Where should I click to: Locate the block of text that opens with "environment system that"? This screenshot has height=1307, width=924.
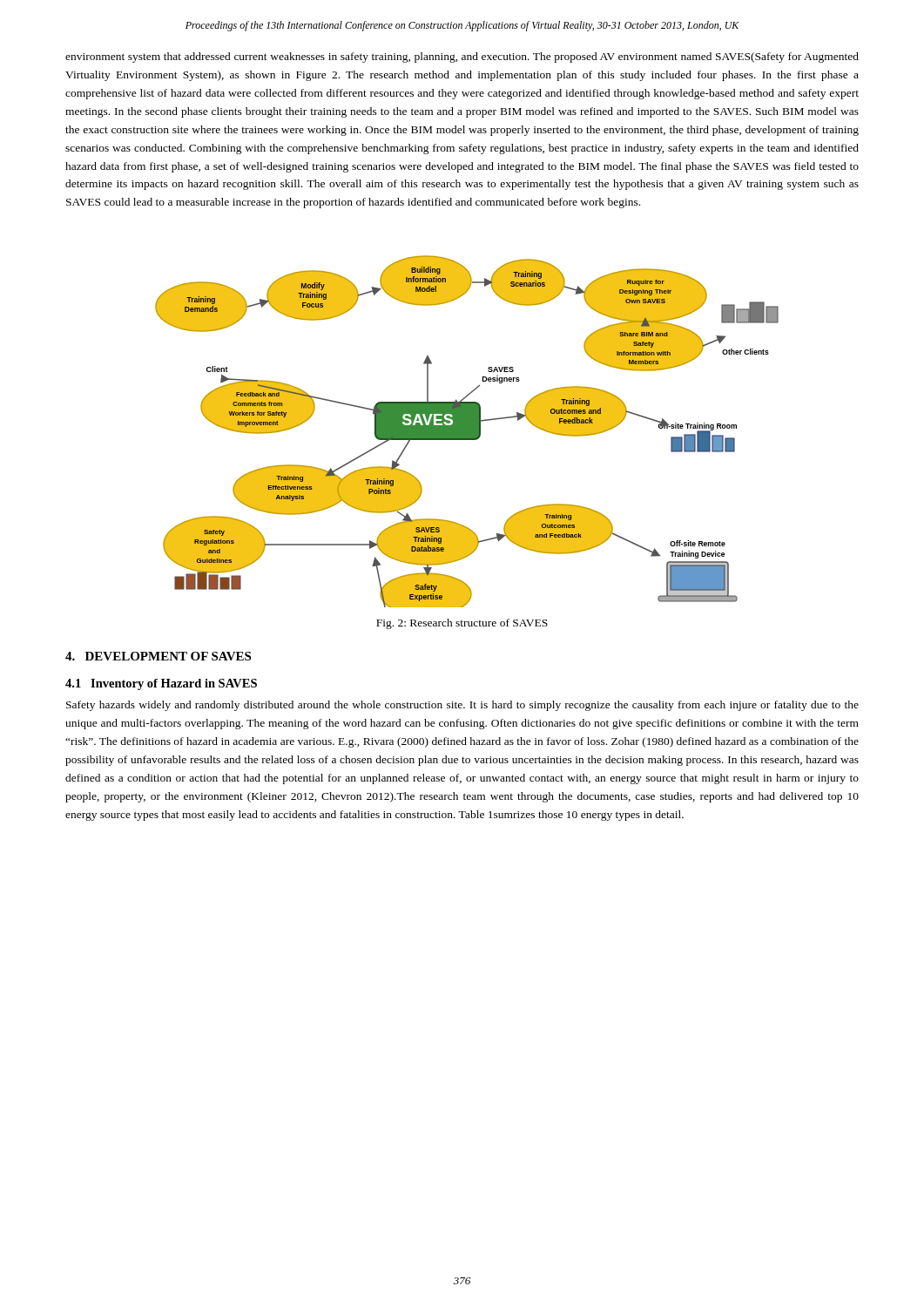[x=462, y=129]
